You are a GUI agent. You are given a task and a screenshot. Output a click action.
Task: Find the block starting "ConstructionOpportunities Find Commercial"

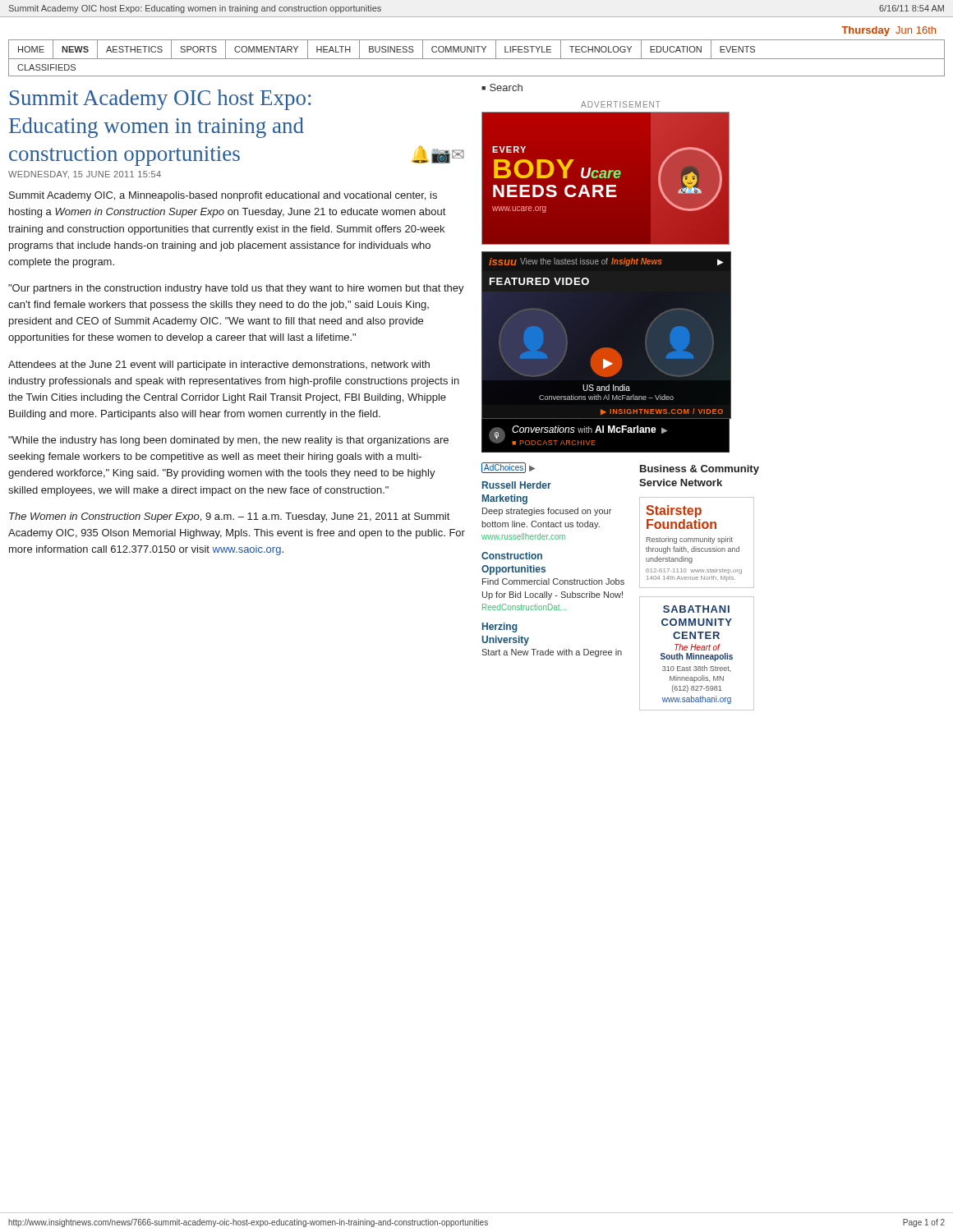tap(556, 581)
